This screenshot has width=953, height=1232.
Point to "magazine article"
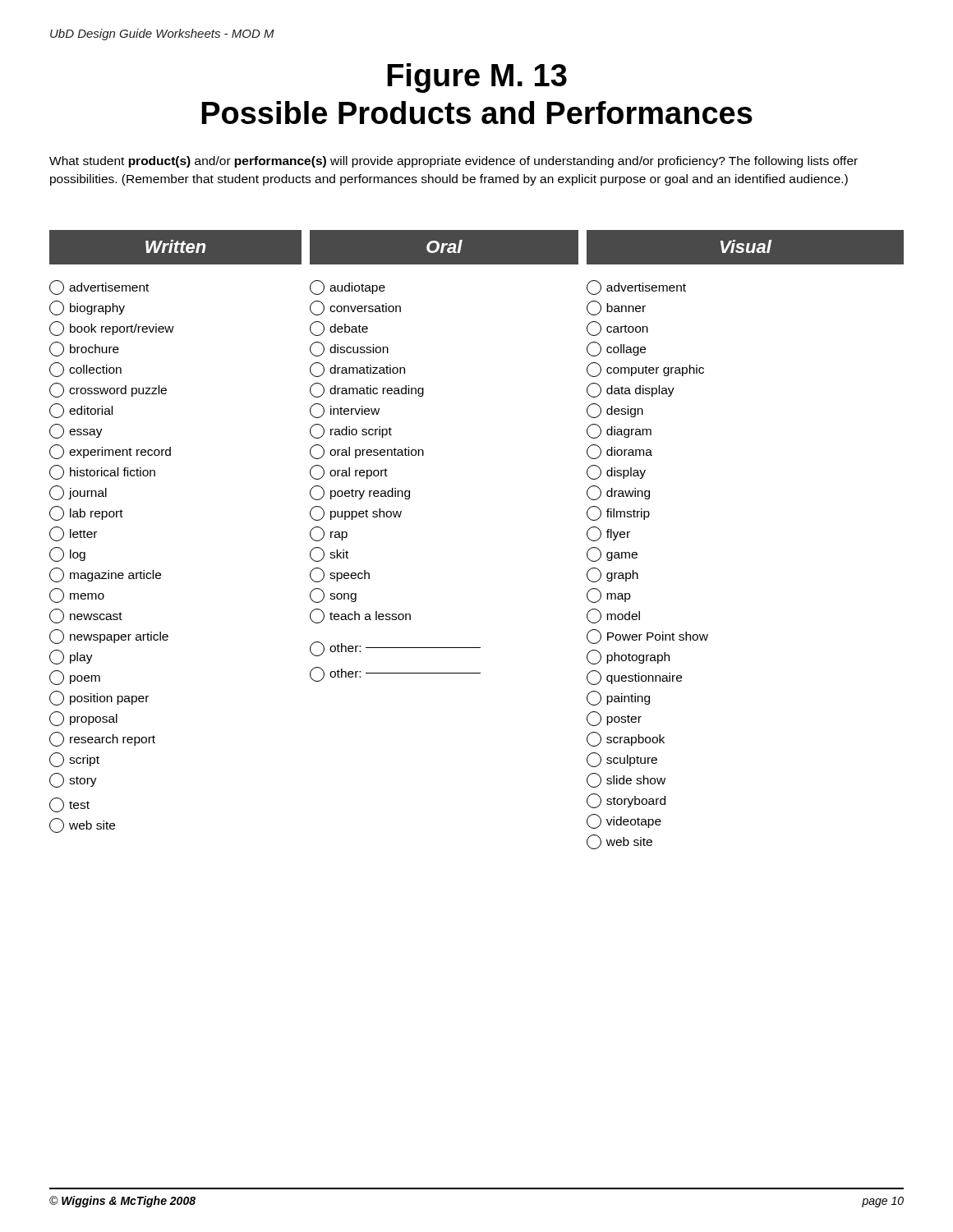click(x=105, y=575)
